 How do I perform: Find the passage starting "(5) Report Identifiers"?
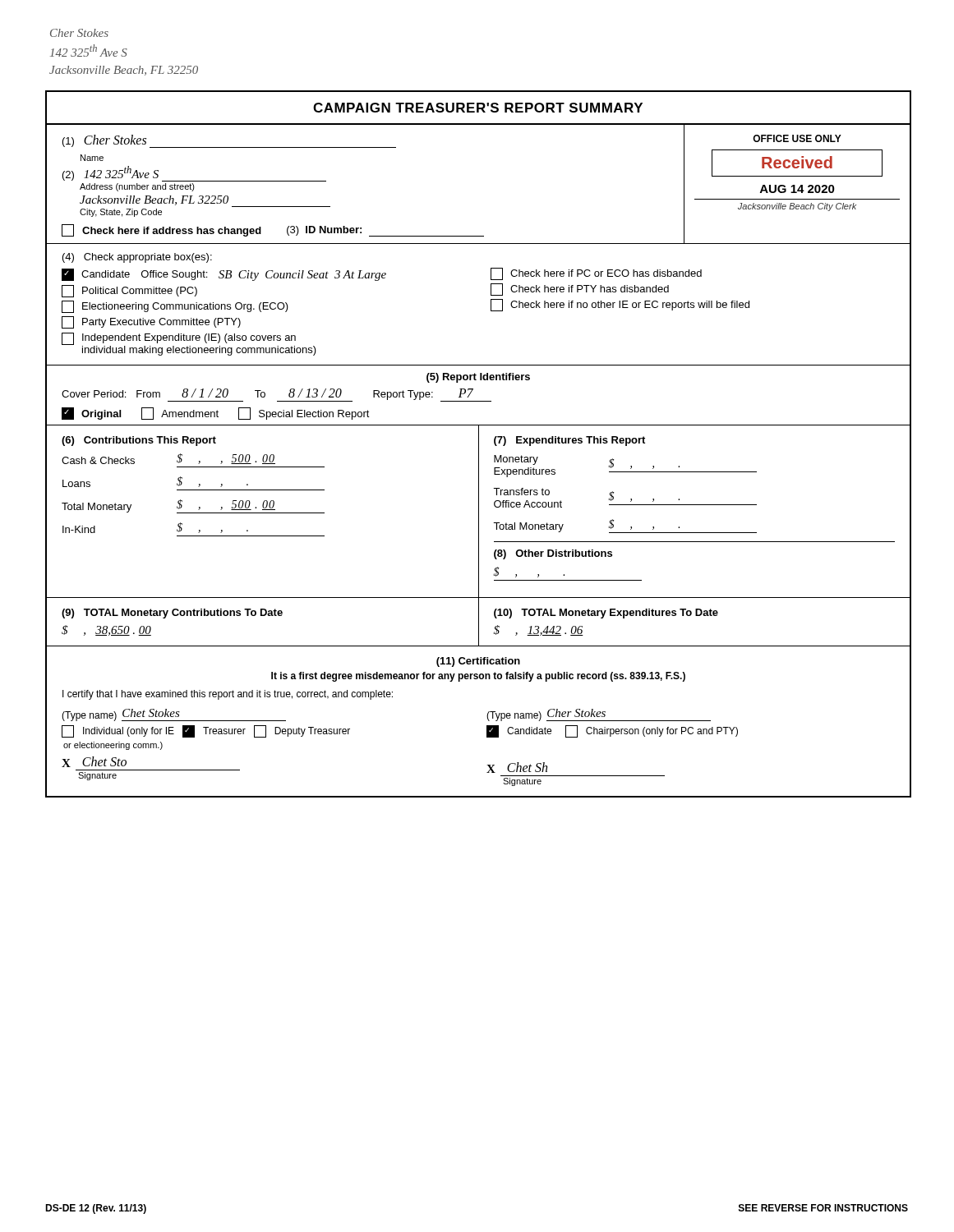tap(478, 395)
